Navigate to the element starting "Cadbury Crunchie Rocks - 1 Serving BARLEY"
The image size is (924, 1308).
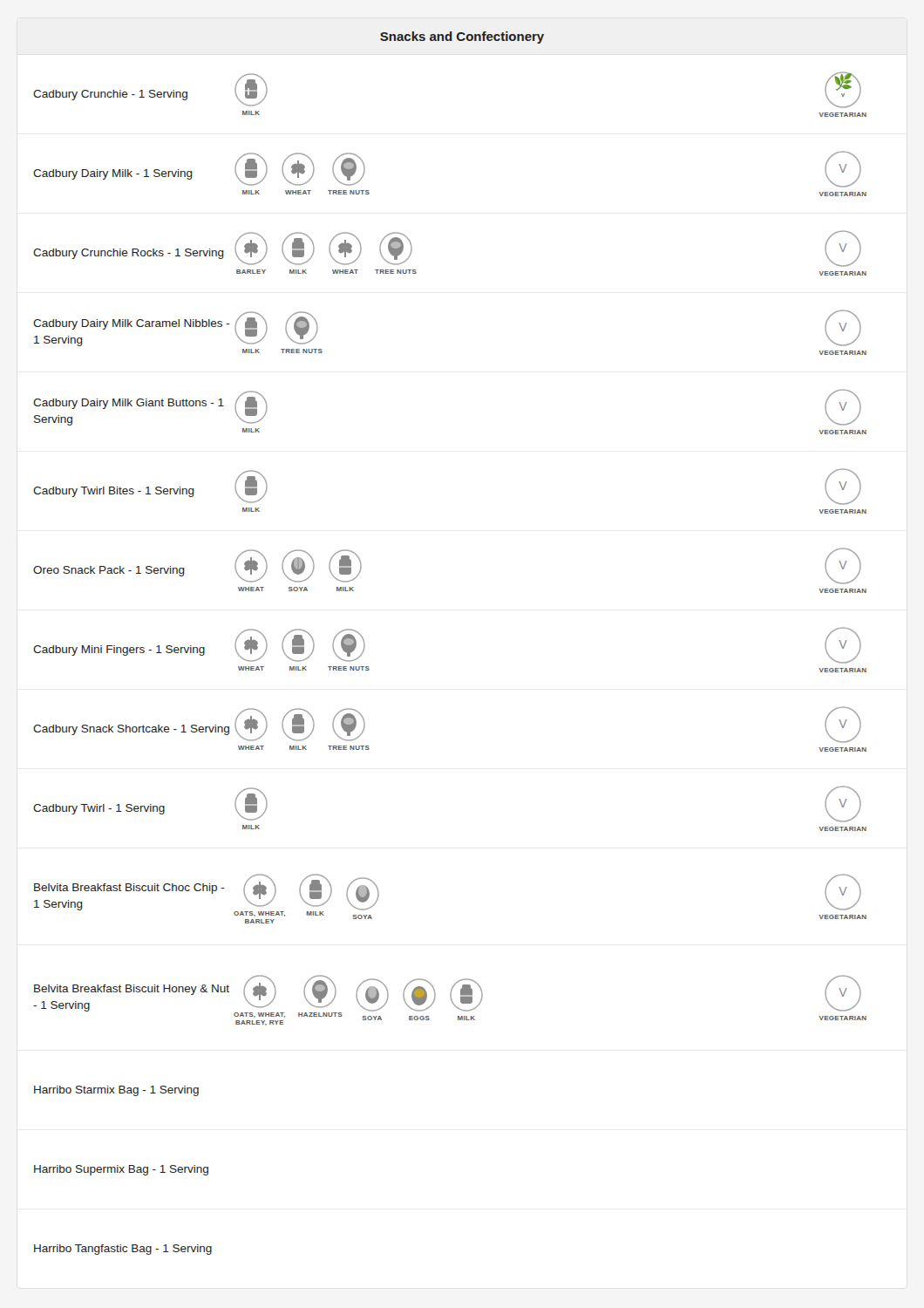(x=251, y=248)
